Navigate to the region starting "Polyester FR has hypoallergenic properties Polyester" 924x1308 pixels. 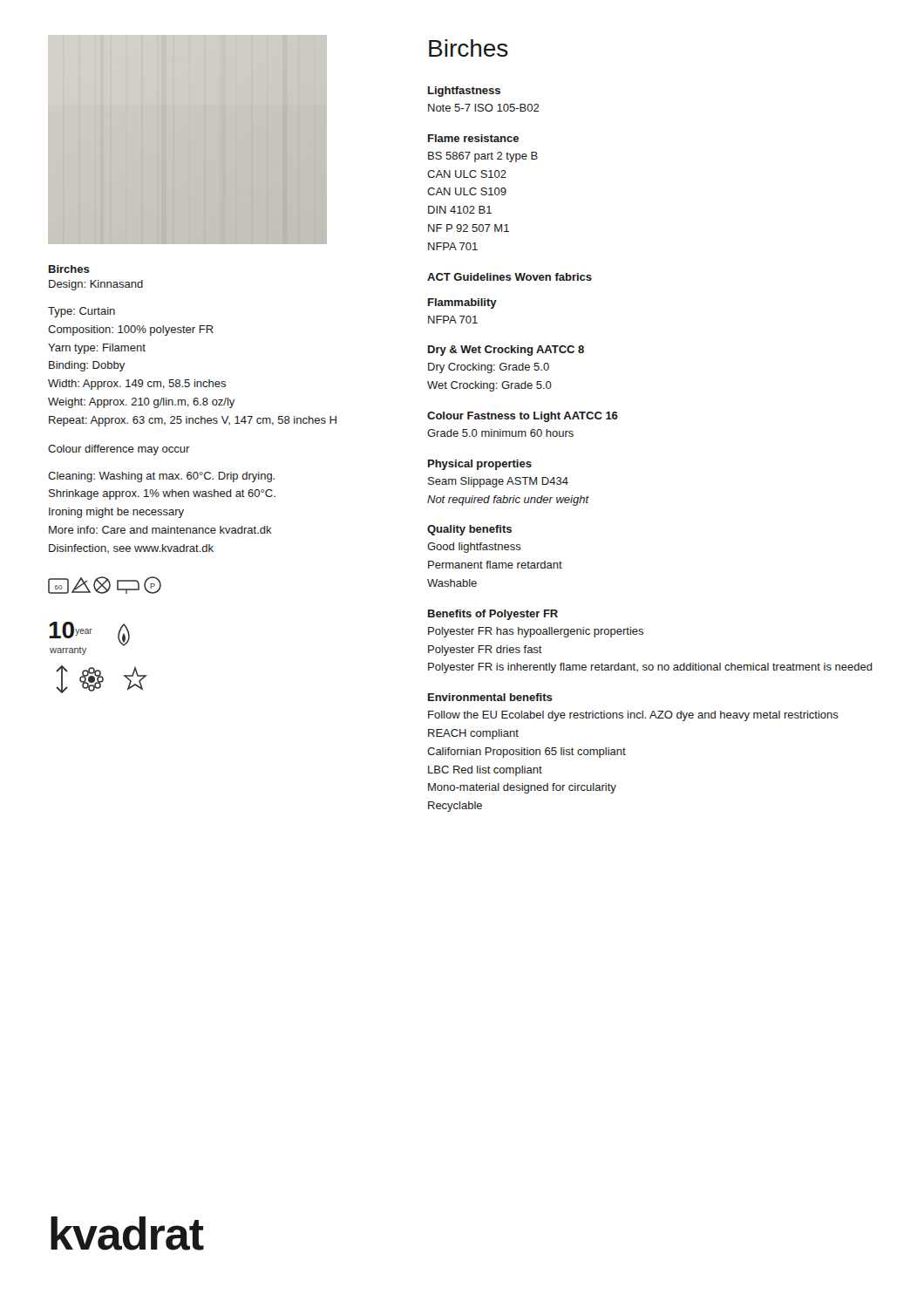click(536, 632)
